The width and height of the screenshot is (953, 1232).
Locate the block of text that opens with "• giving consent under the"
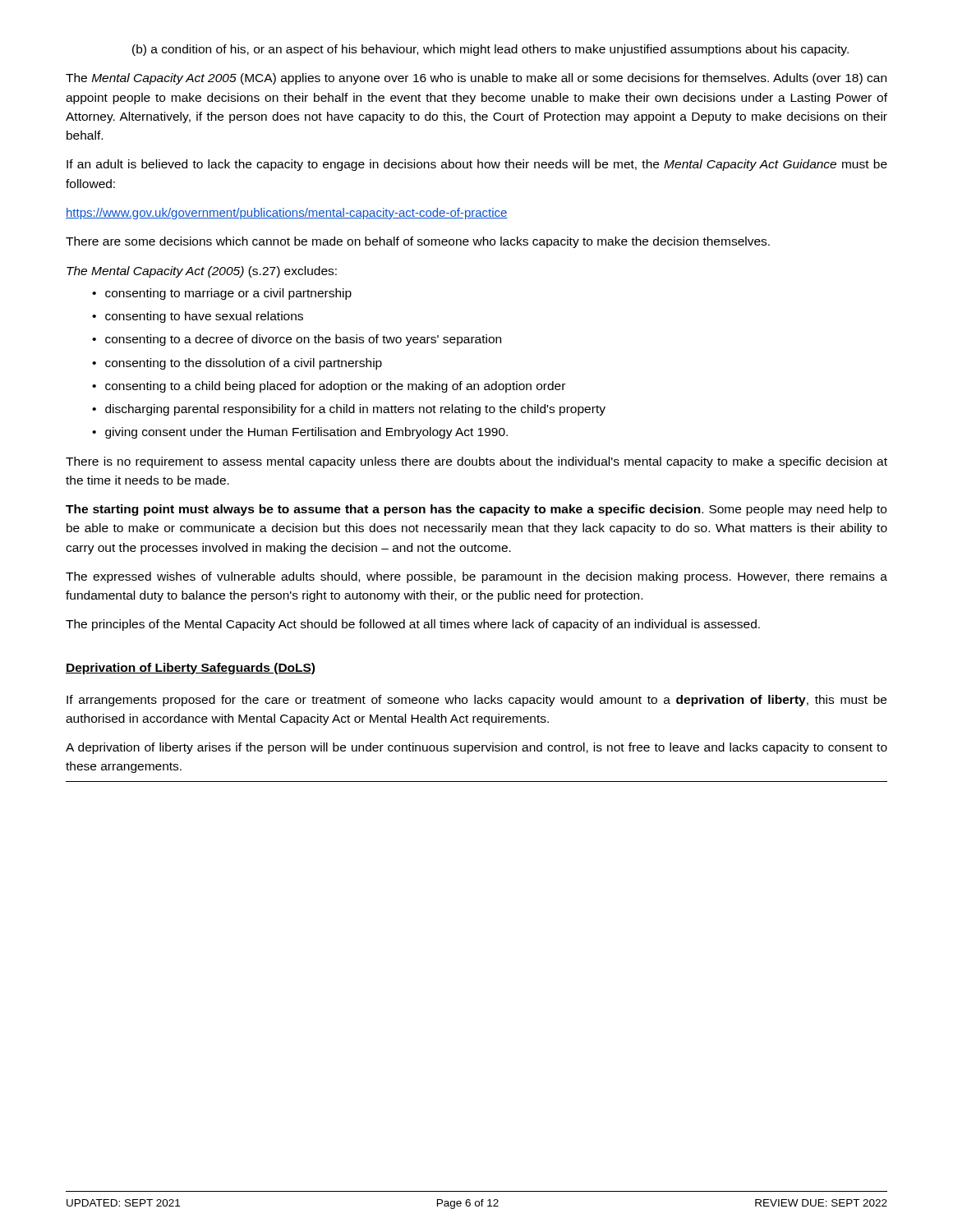300,432
